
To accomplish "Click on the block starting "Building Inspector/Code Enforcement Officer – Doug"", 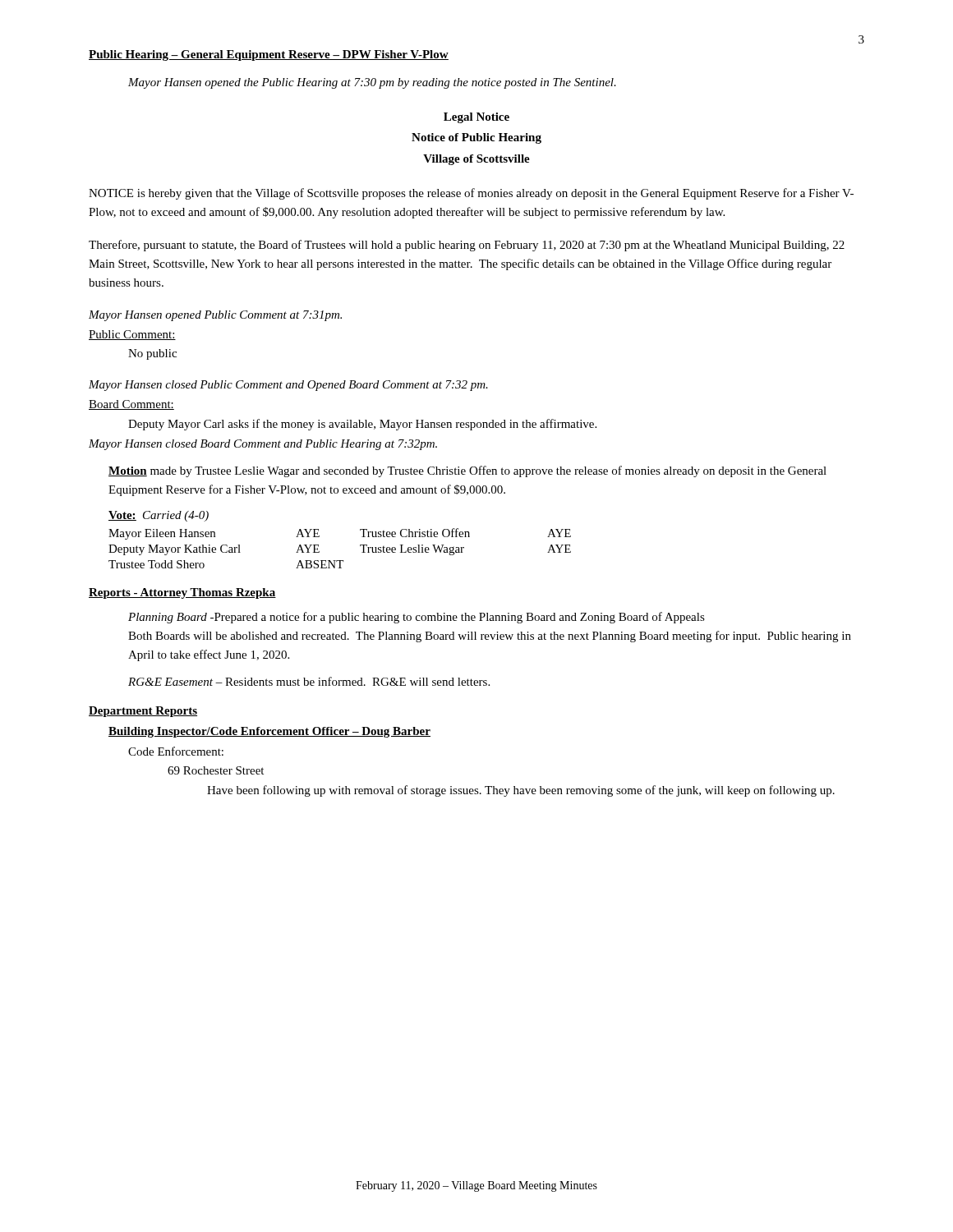I will [x=269, y=731].
